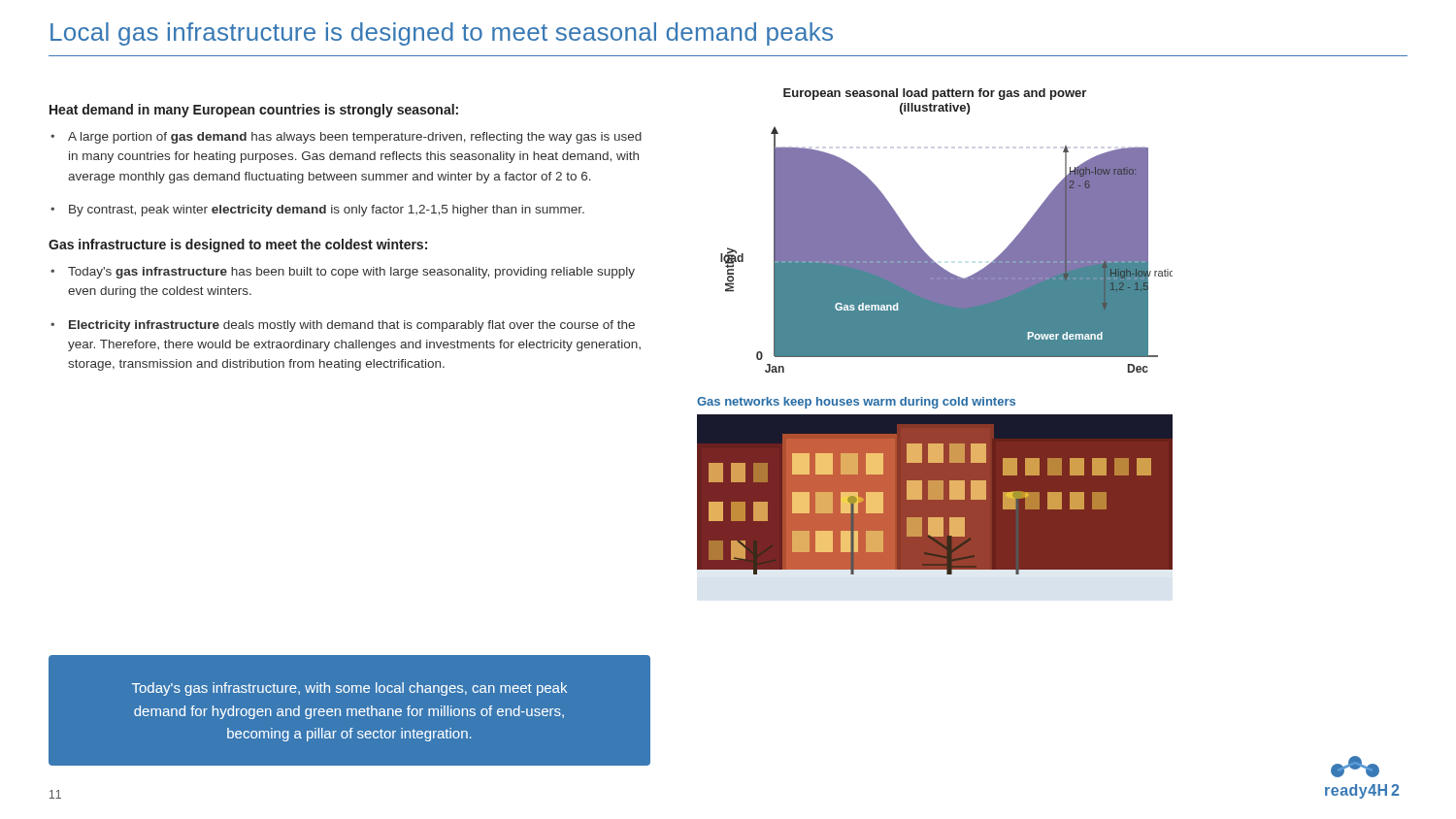
Task: Point to the block starting "Gas networks keep houses warm during cold"
Action: pos(856,403)
